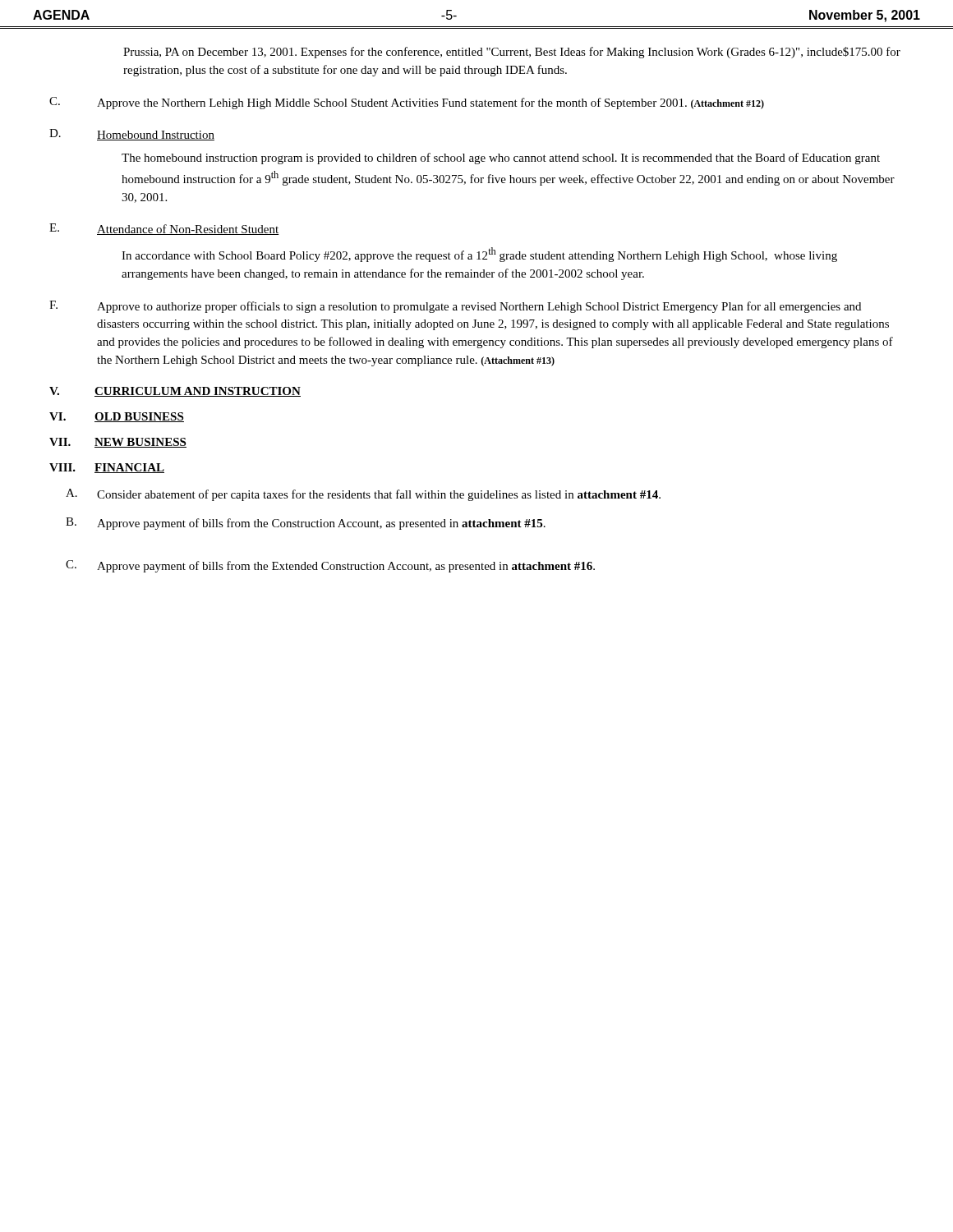Image resolution: width=953 pixels, height=1232 pixels.
Task: Click on the section header containing "V. CURRICULUM AND INSTRUCTION"
Action: pos(175,391)
